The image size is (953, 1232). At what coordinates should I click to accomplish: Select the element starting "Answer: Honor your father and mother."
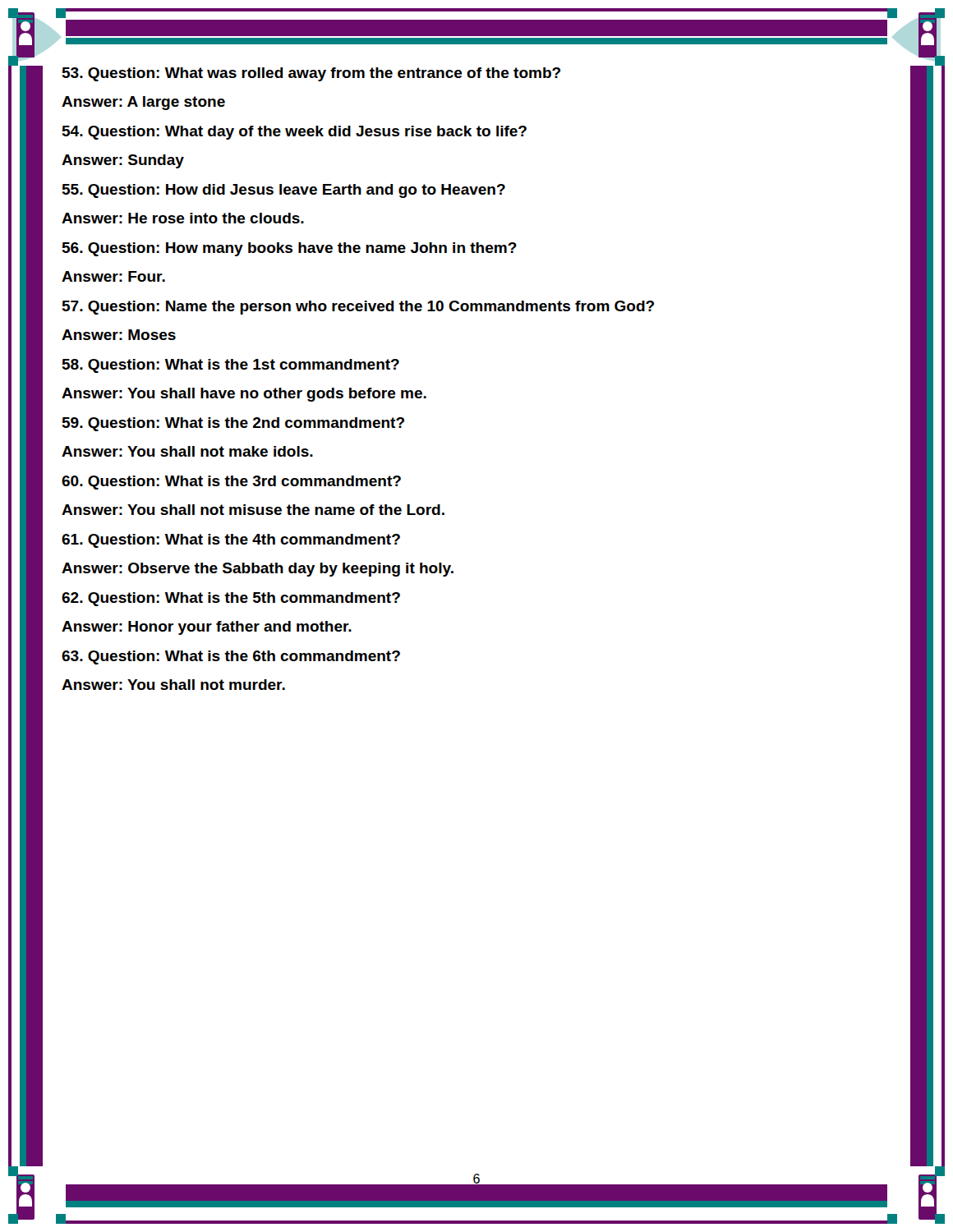(x=207, y=628)
